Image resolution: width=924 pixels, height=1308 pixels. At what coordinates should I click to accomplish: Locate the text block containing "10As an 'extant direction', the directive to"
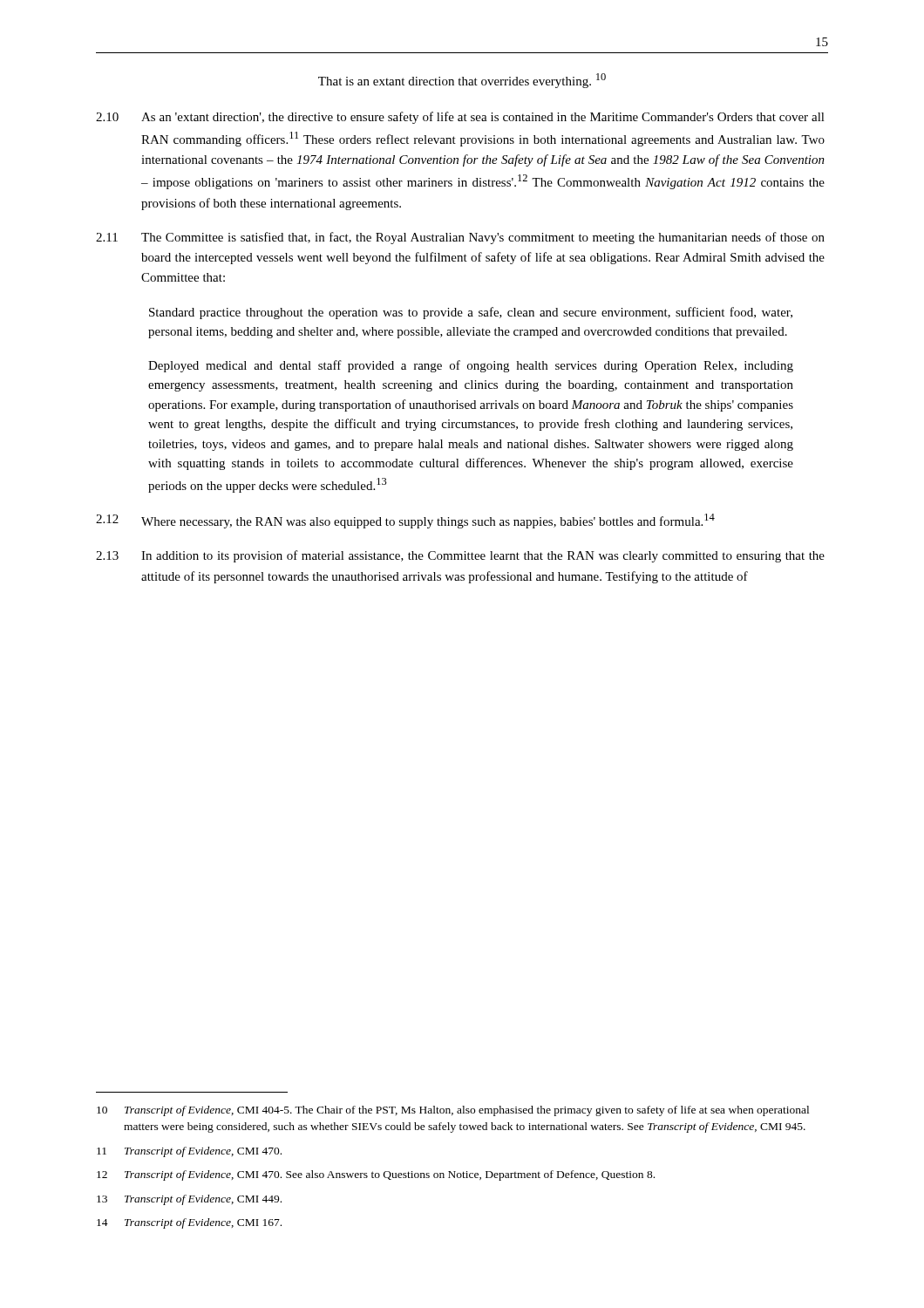point(460,160)
